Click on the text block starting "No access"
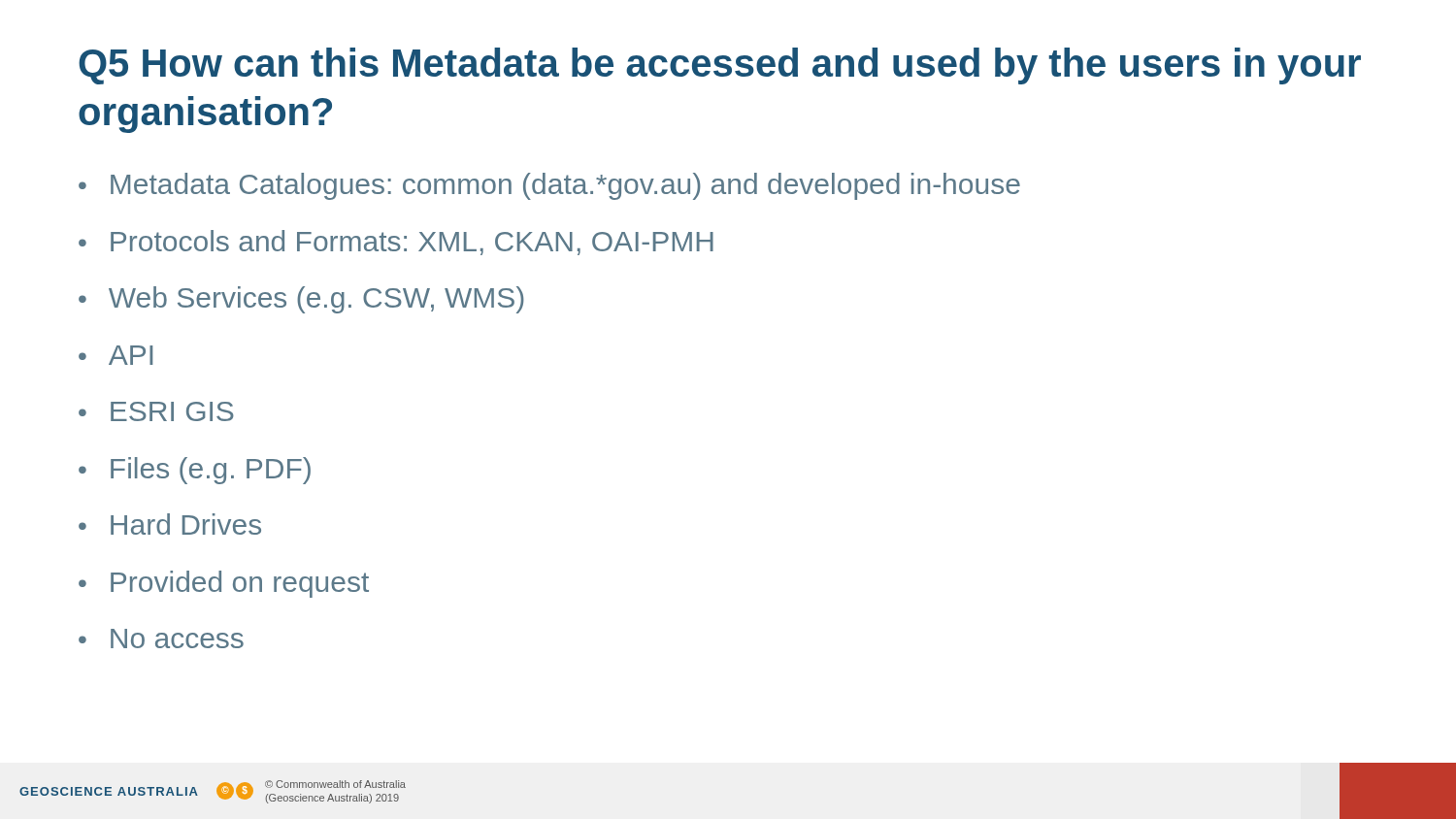Image resolution: width=1456 pixels, height=819 pixels. coord(176,638)
